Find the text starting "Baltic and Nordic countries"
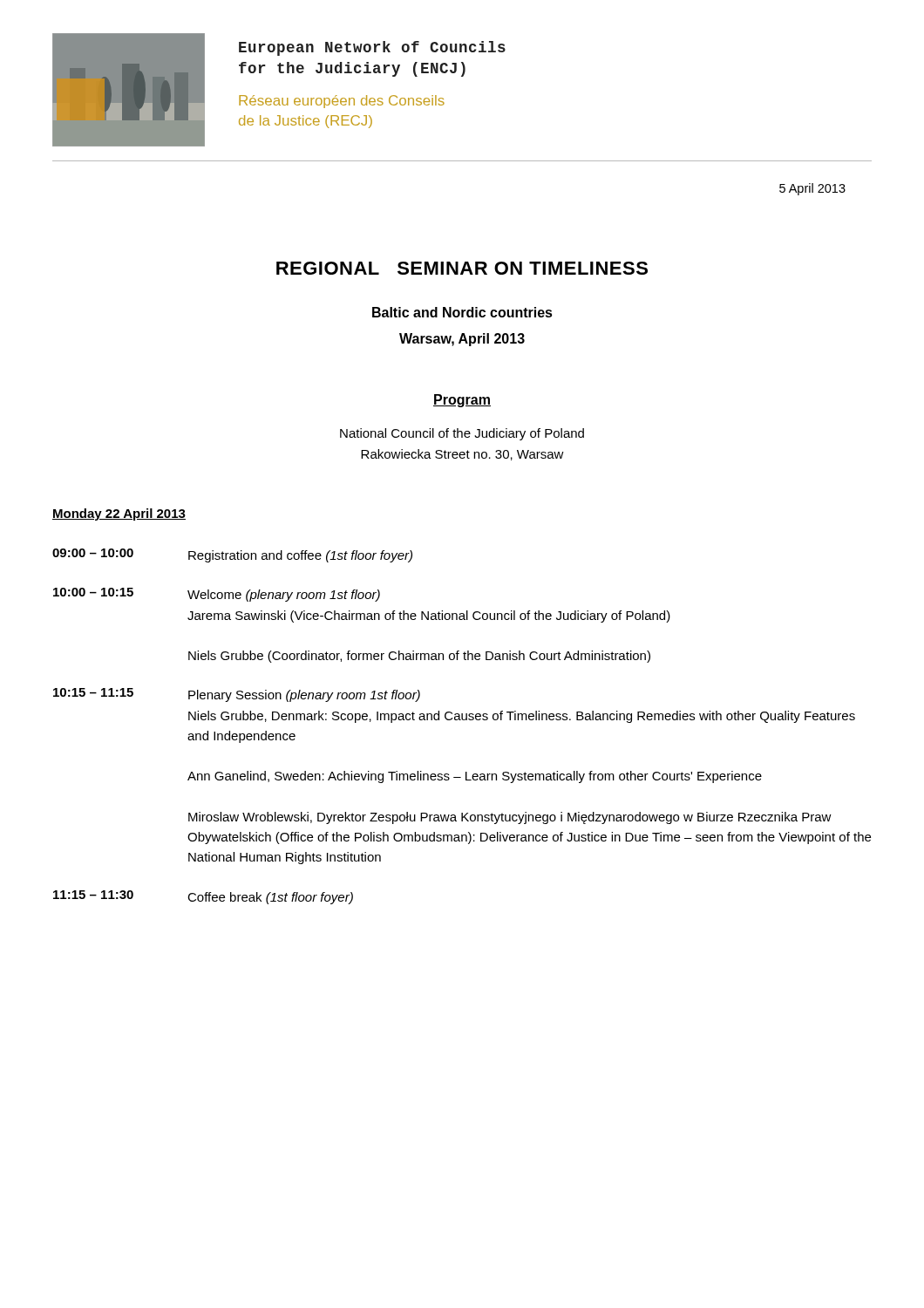The width and height of the screenshot is (924, 1308). [x=462, y=313]
